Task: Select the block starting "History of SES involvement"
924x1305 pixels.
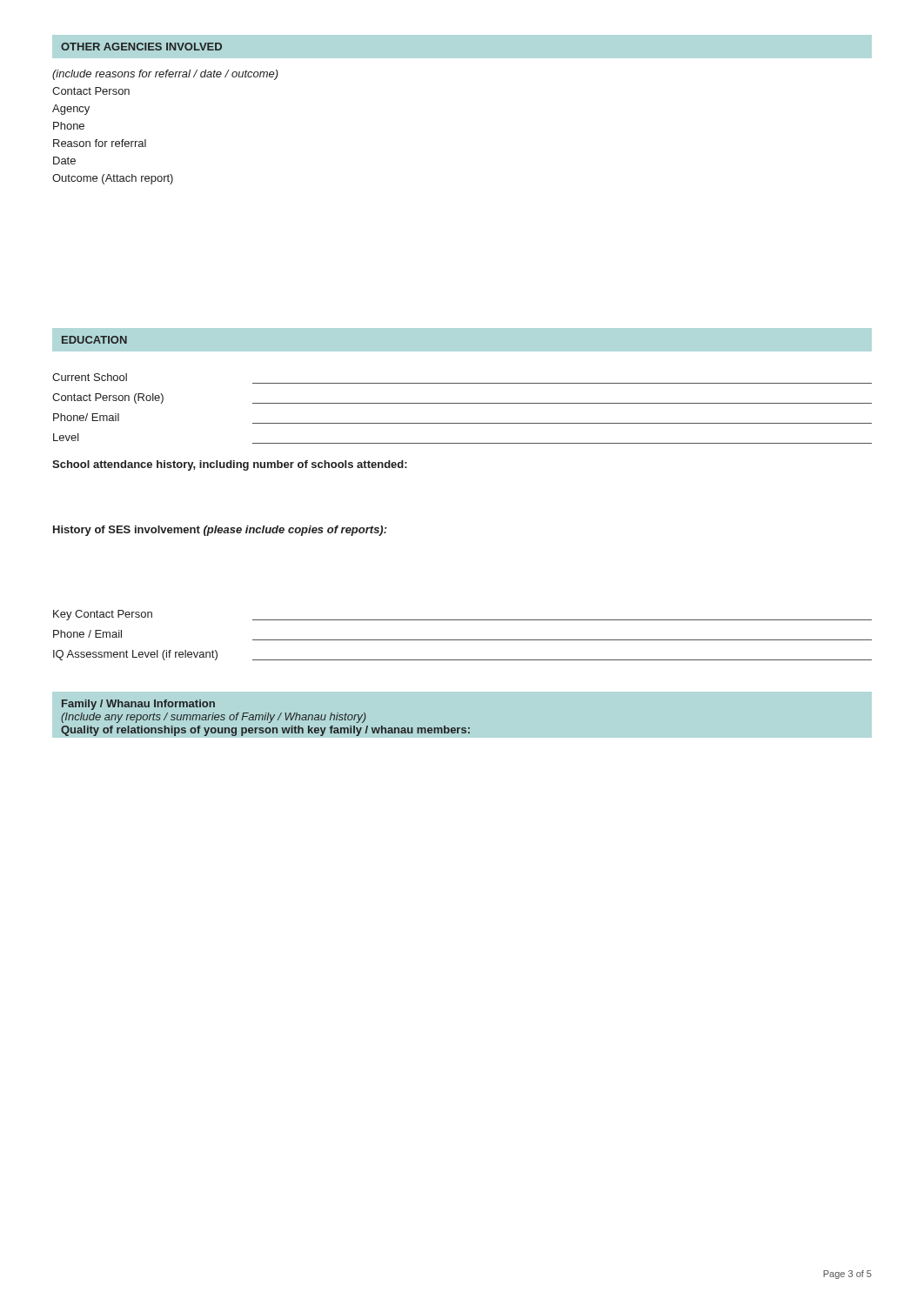Action: (x=220, y=529)
